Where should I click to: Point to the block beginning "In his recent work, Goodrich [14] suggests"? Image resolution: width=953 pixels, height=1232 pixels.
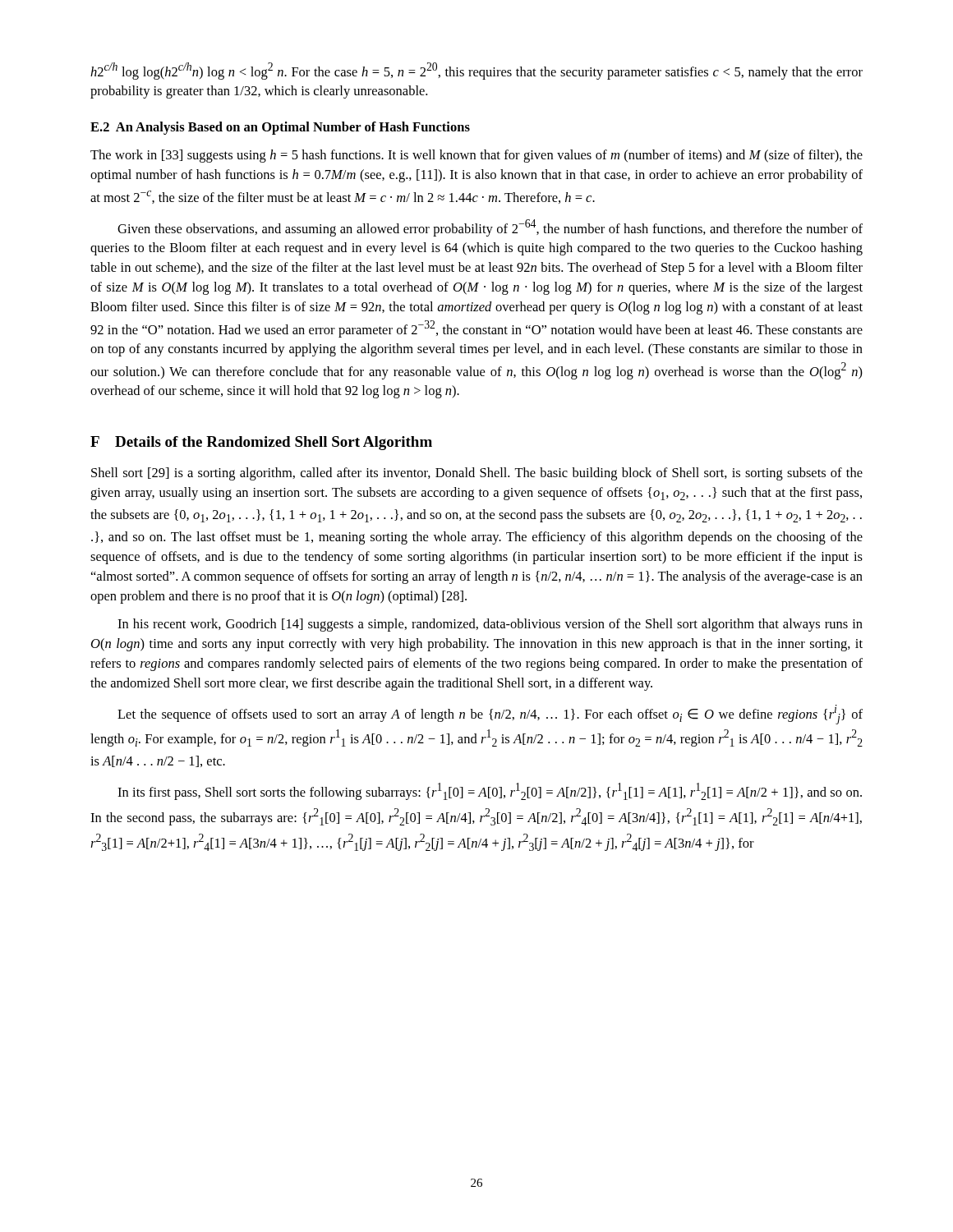[x=476, y=653]
